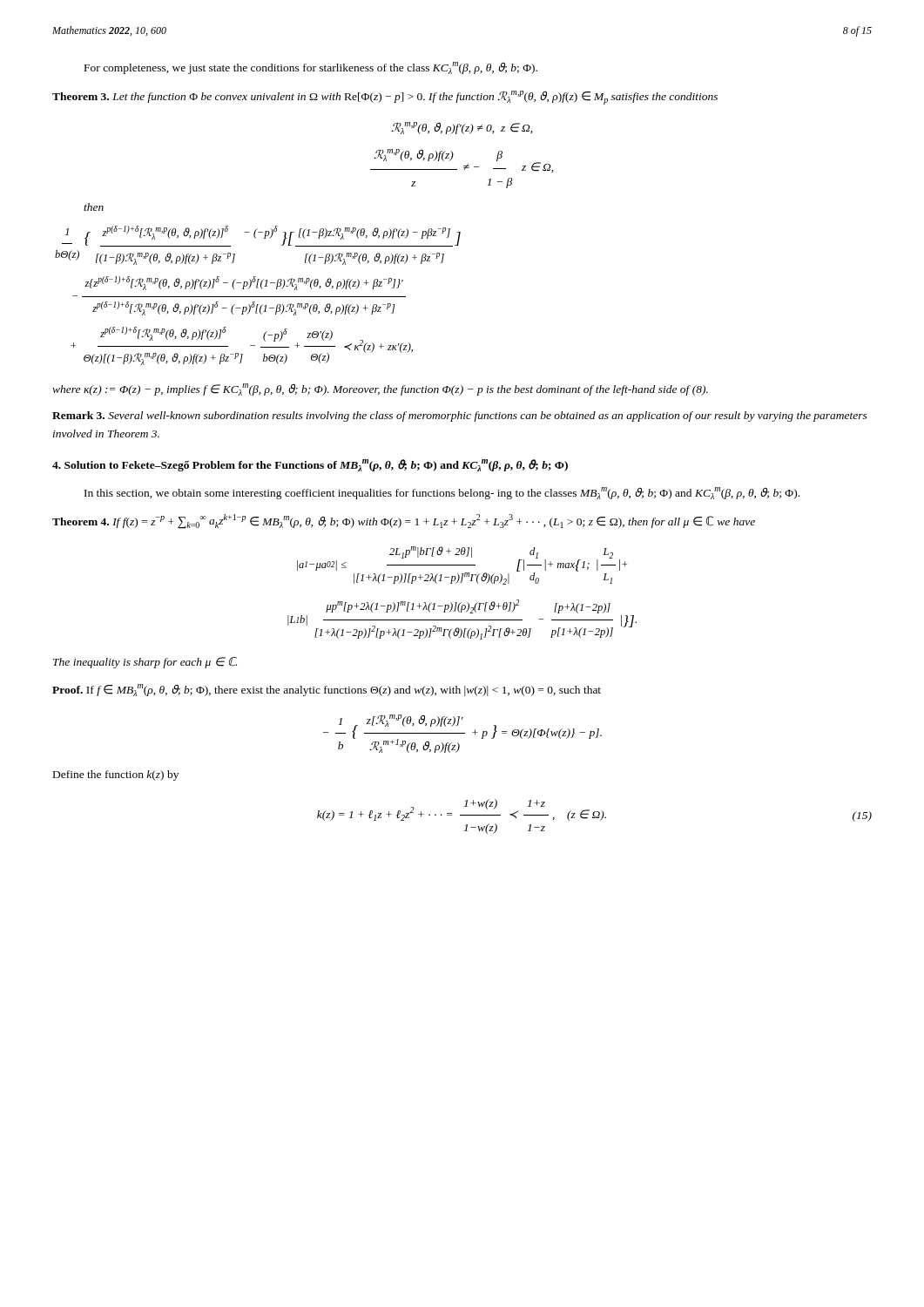Image resolution: width=924 pixels, height=1307 pixels.
Task: Select the block starting "|a1 − μa02| ≤"
Action: click(x=462, y=593)
